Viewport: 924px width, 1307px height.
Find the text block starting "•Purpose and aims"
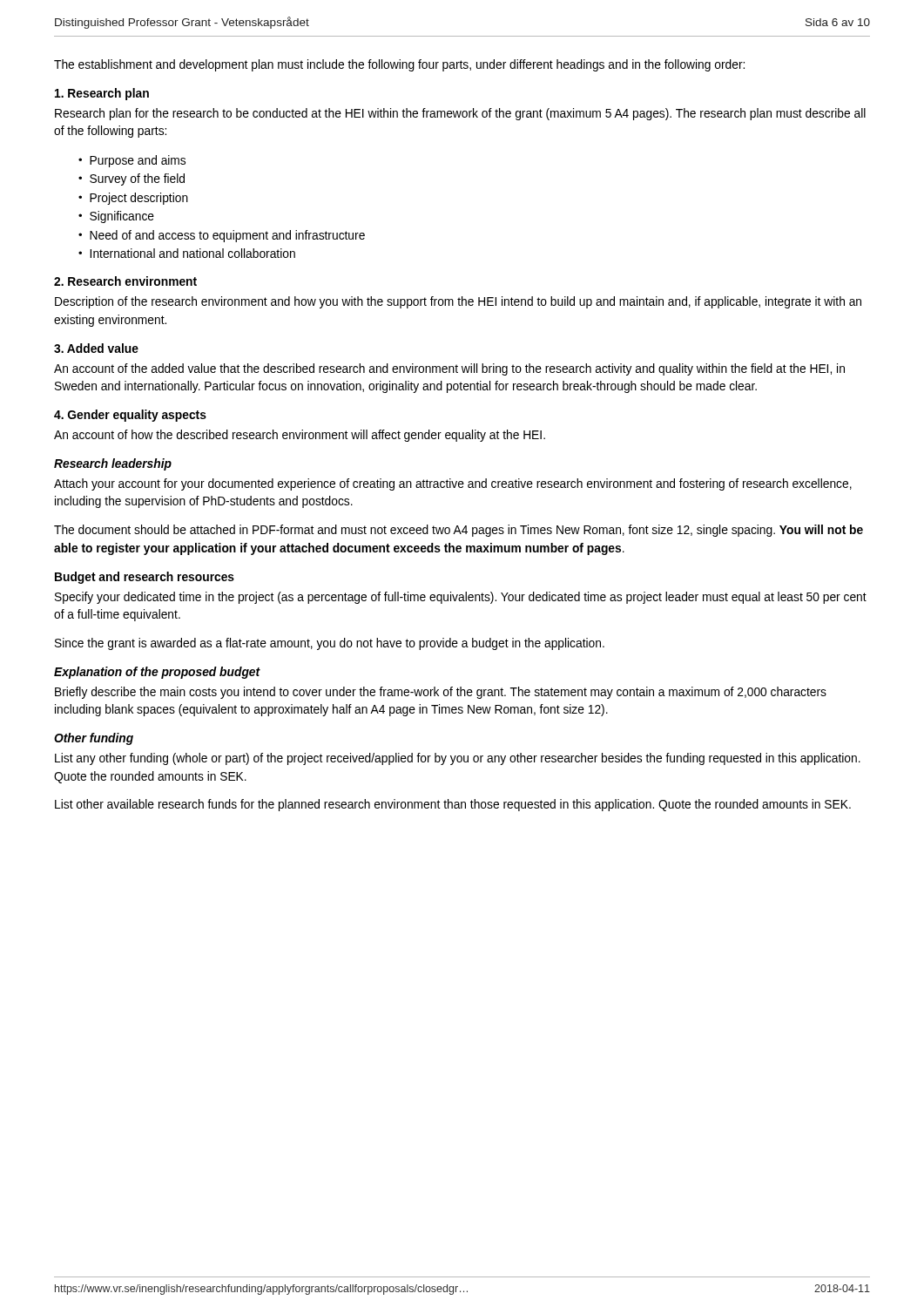pos(132,161)
